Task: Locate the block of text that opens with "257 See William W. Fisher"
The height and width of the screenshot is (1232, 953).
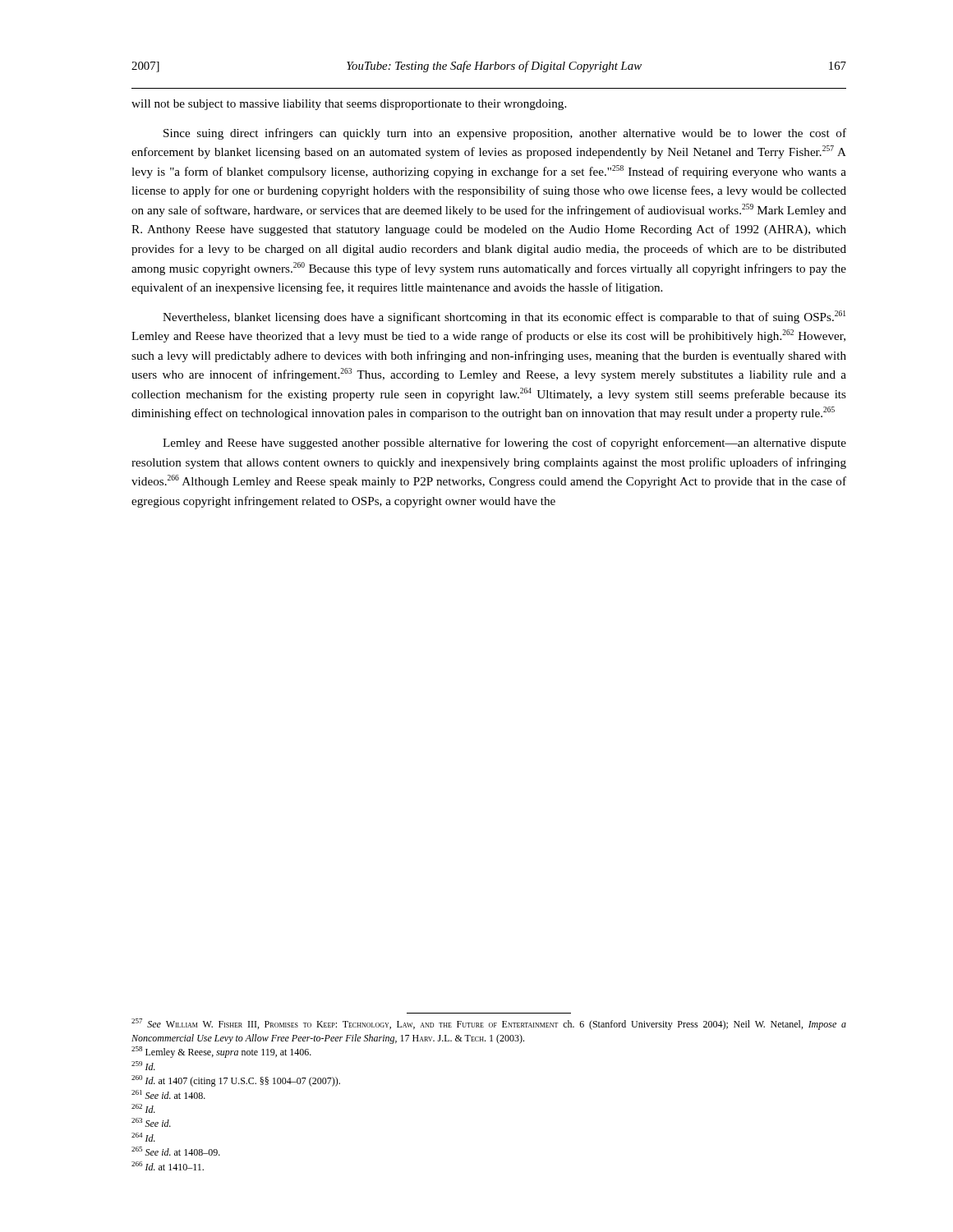Action: click(489, 1031)
